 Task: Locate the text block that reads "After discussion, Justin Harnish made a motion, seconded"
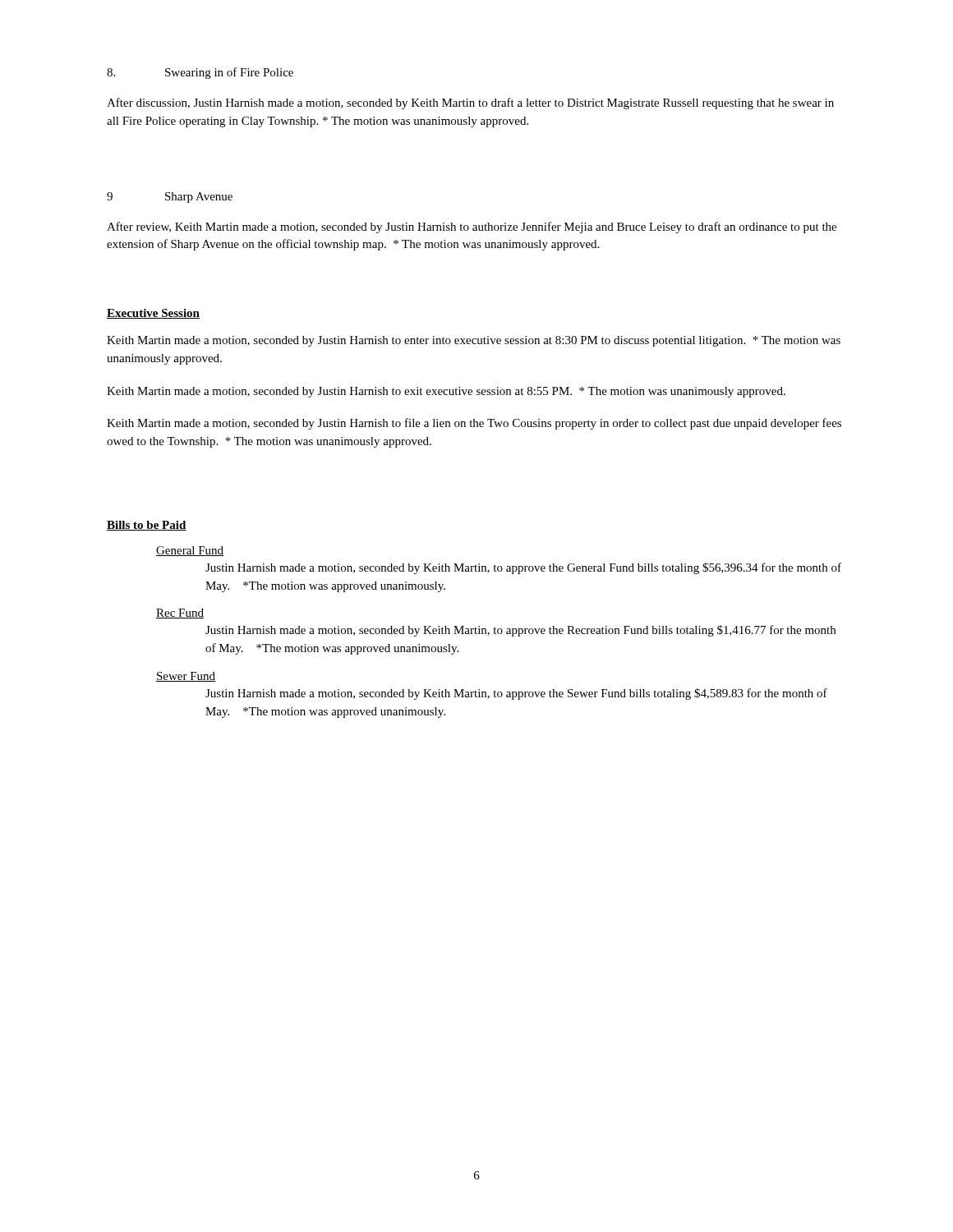[x=470, y=112]
